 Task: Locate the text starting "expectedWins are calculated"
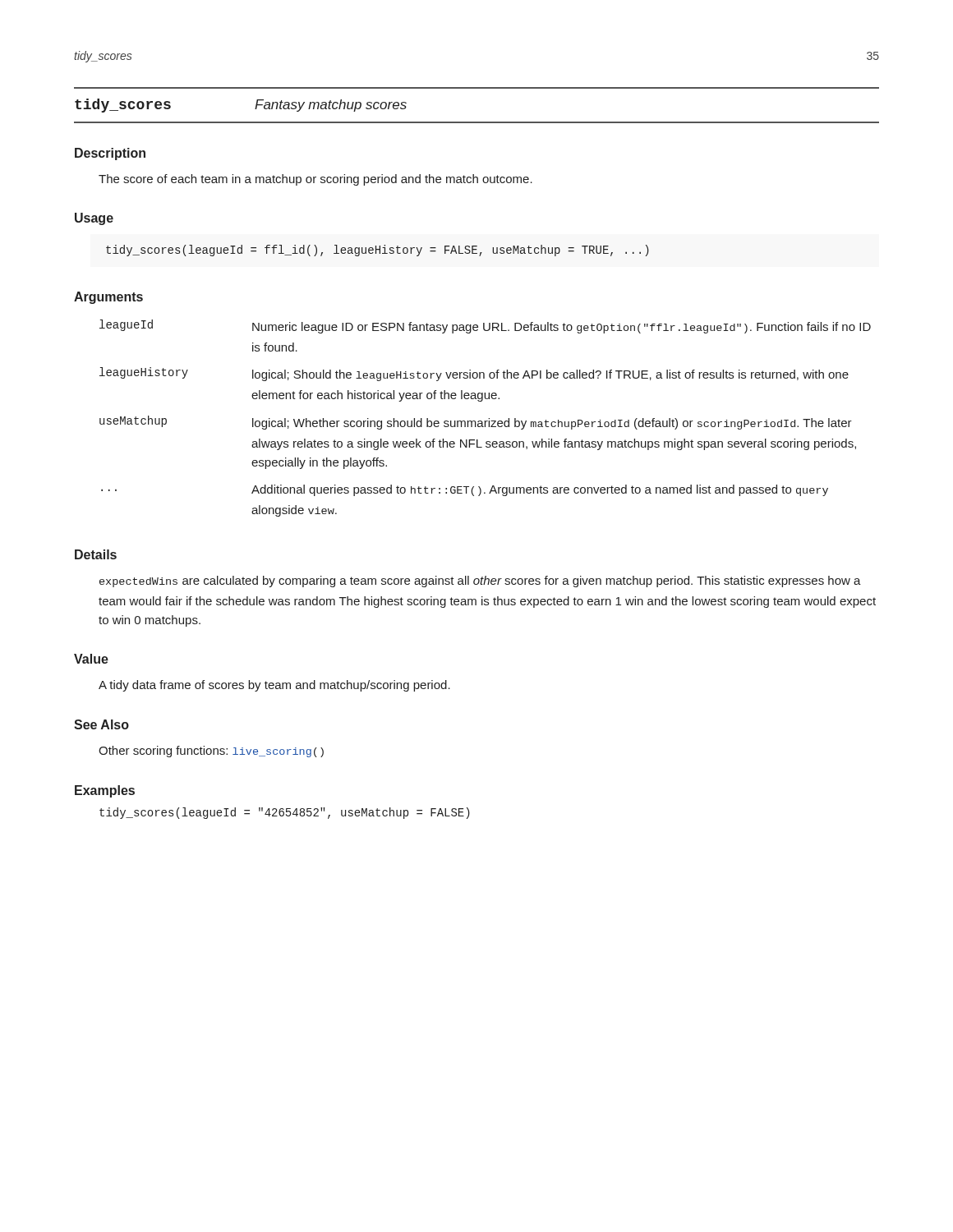click(x=487, y=600)
